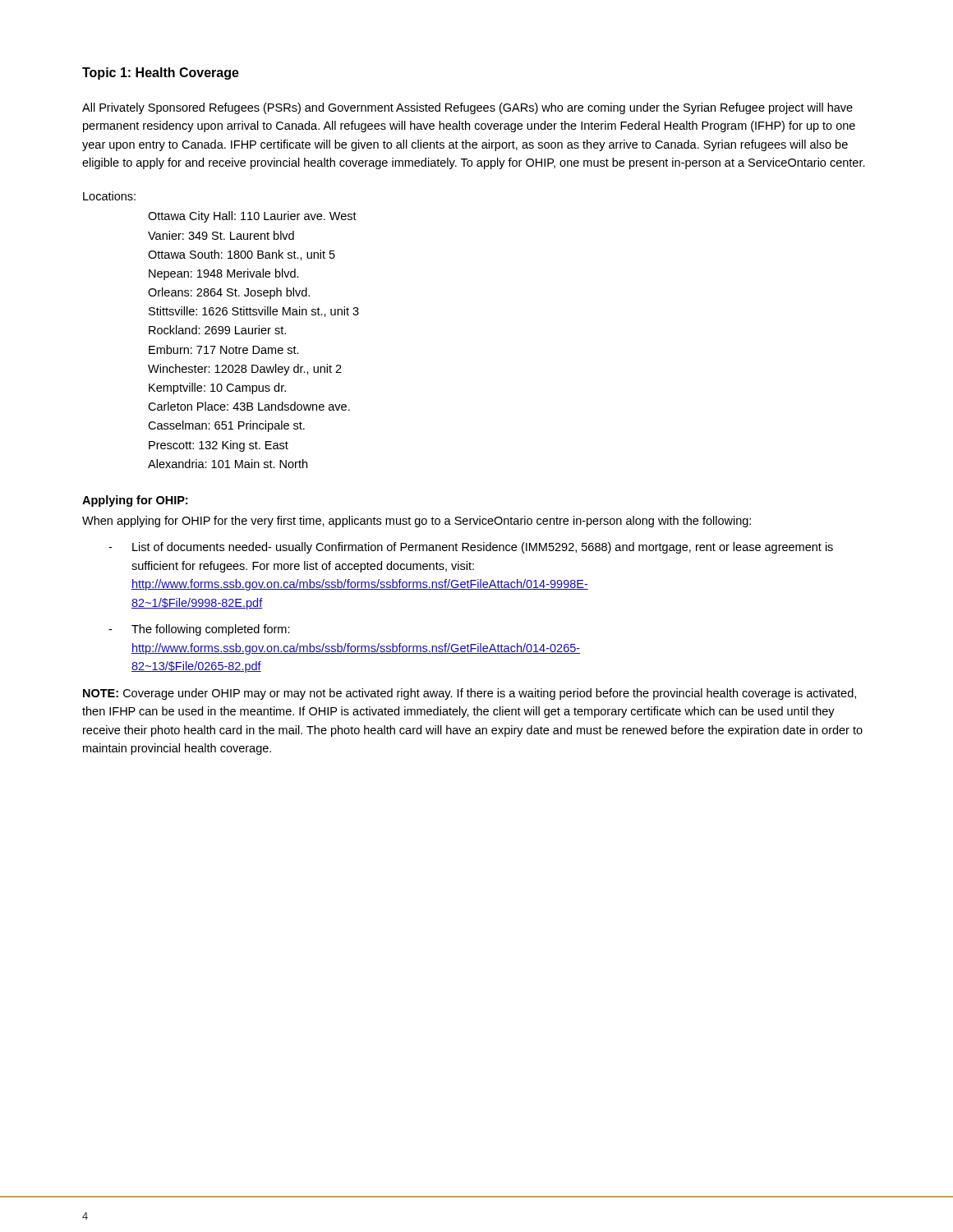
Task: Locate the text "Prescott: 132 King st. East"
Action: pyautogui.click(x=219, y=446)
